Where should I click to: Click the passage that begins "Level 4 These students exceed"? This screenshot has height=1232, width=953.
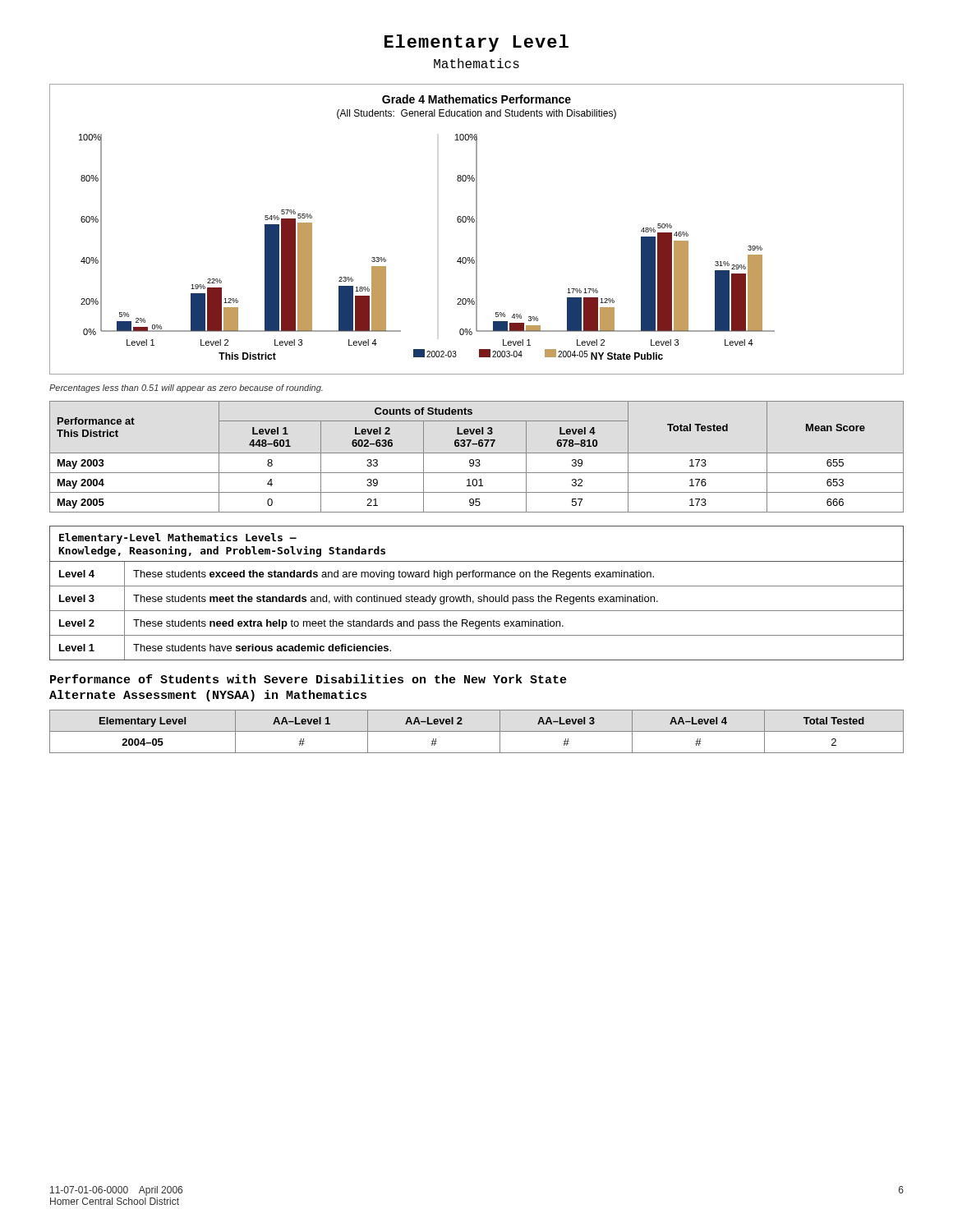[x=476, y=574]
